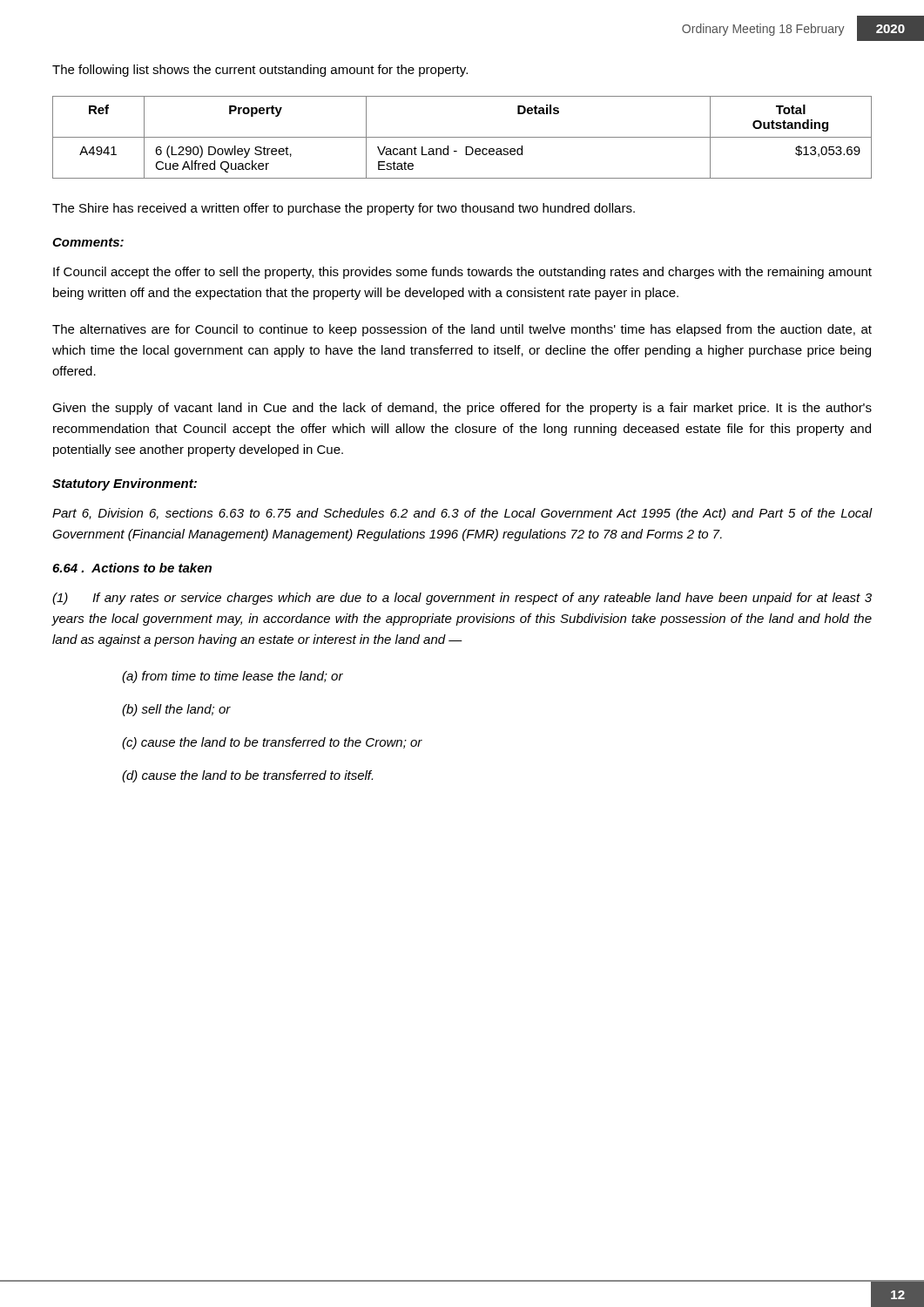Point to the block beginning "If Council accept the offer to sell the"
Screen dimensions: 1307x924
tap(462, 281)
